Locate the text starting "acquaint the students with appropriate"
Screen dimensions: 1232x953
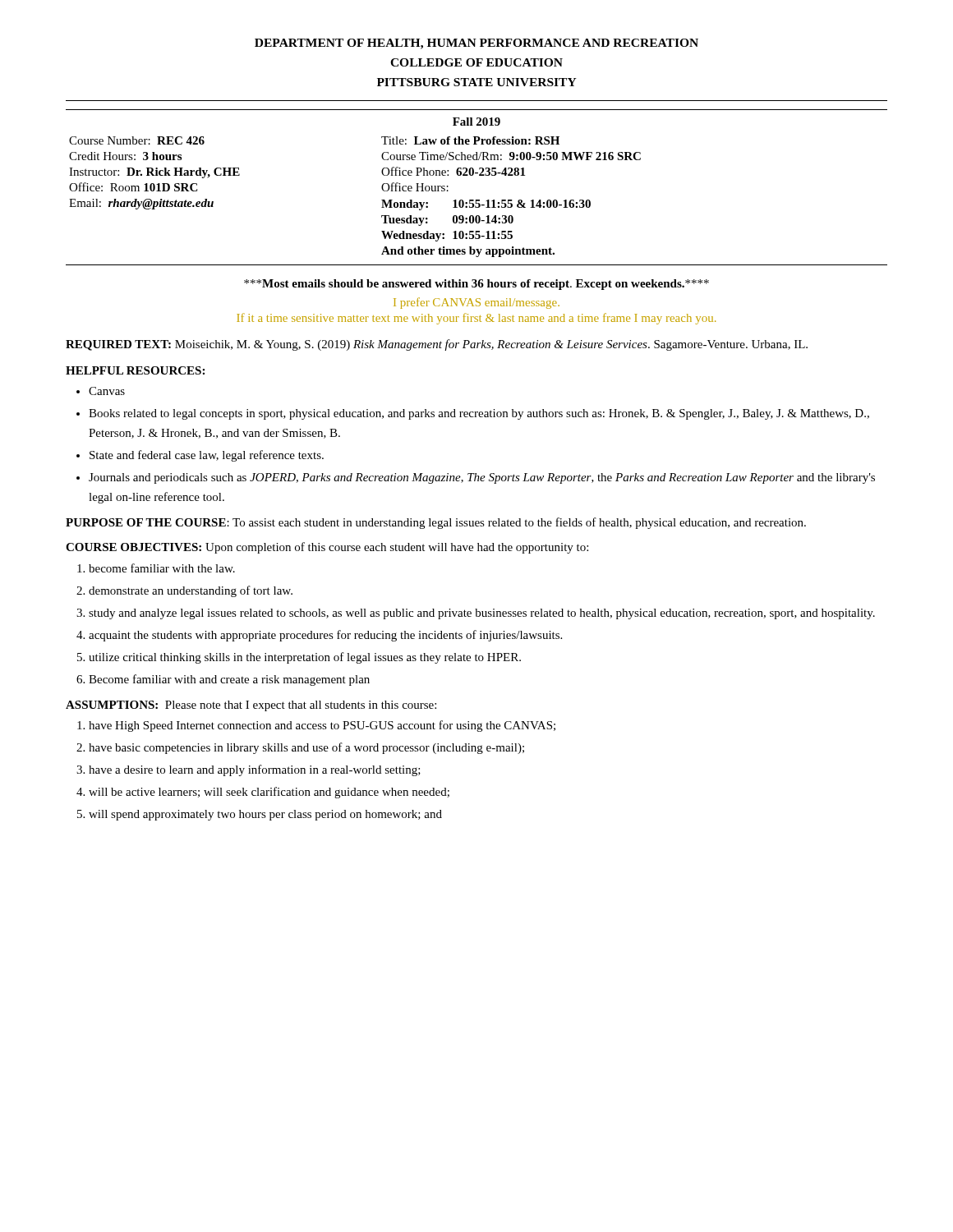point(326,635)
